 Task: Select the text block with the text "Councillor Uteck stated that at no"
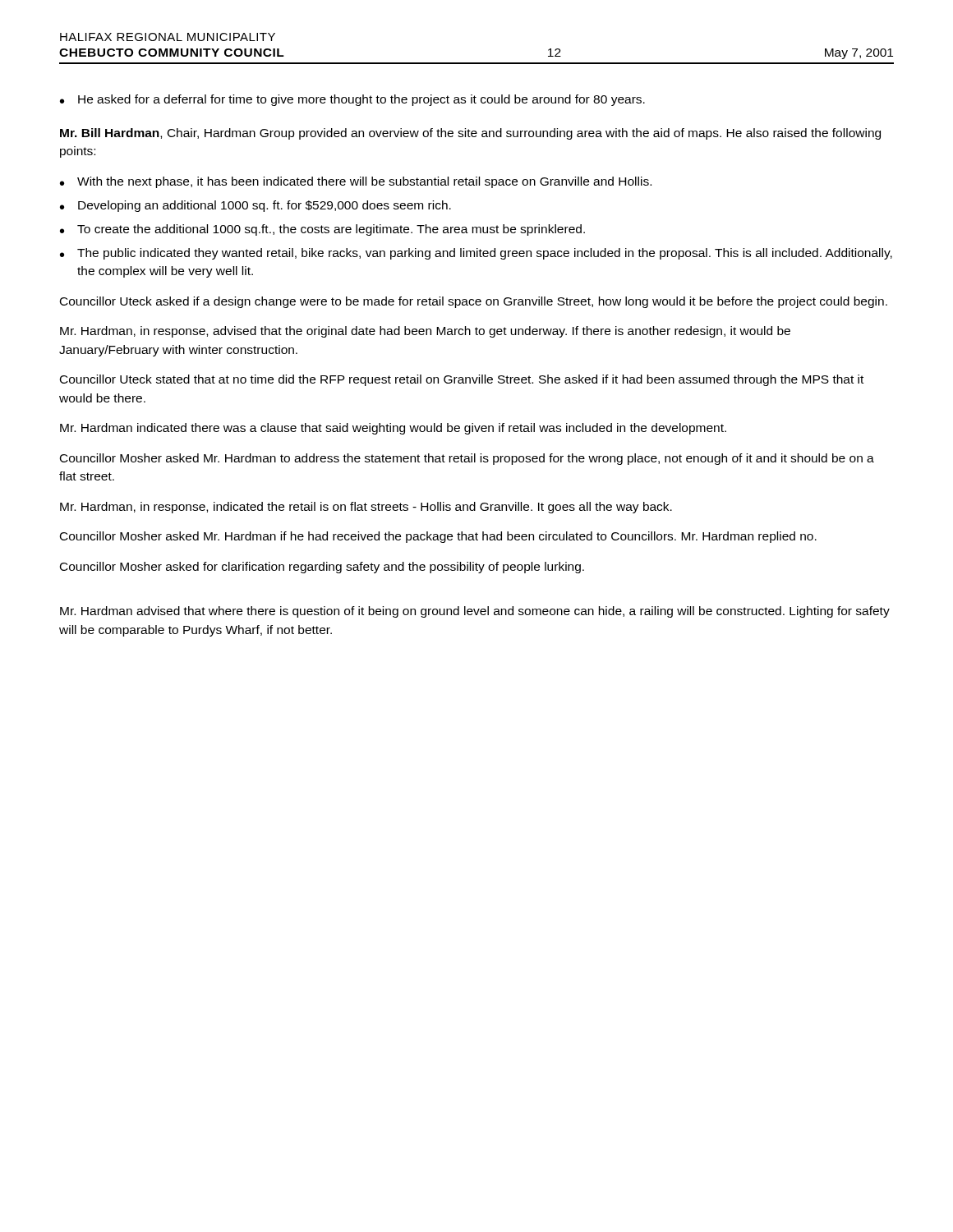(x=461, y=389)
